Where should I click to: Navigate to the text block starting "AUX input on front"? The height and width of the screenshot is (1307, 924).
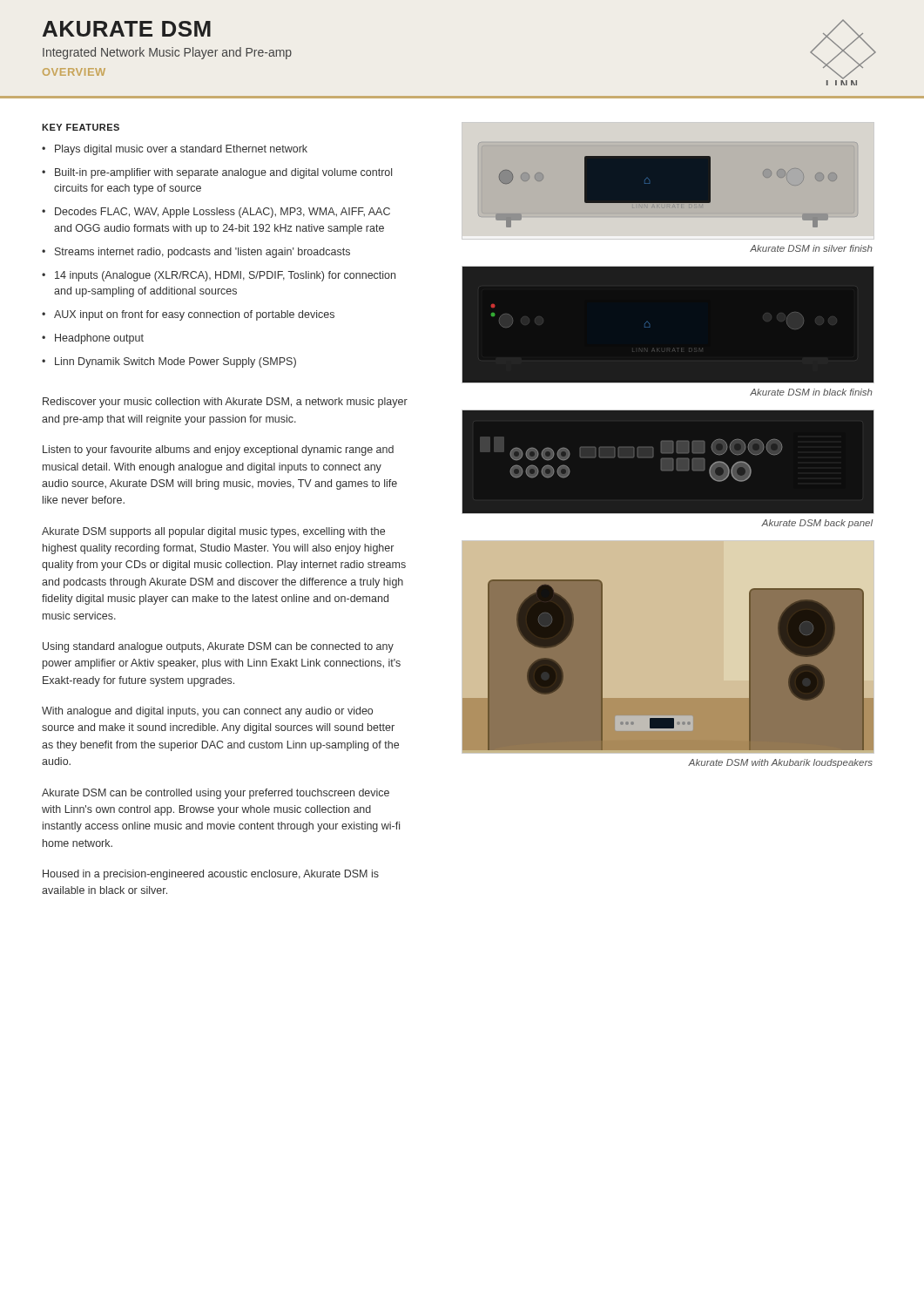(x=194, y=315)
